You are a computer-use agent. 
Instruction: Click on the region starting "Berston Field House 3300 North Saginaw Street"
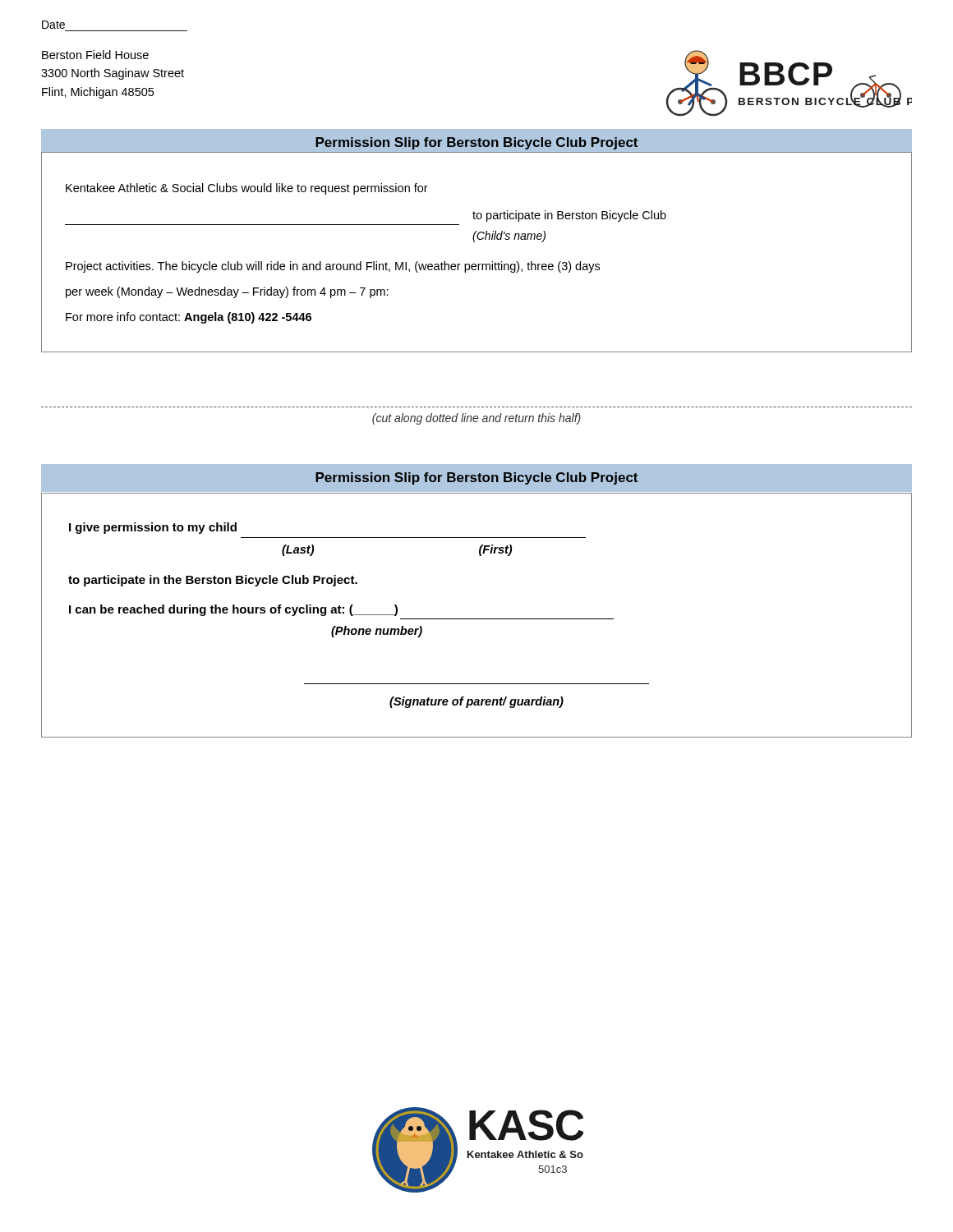click(113, 73)
